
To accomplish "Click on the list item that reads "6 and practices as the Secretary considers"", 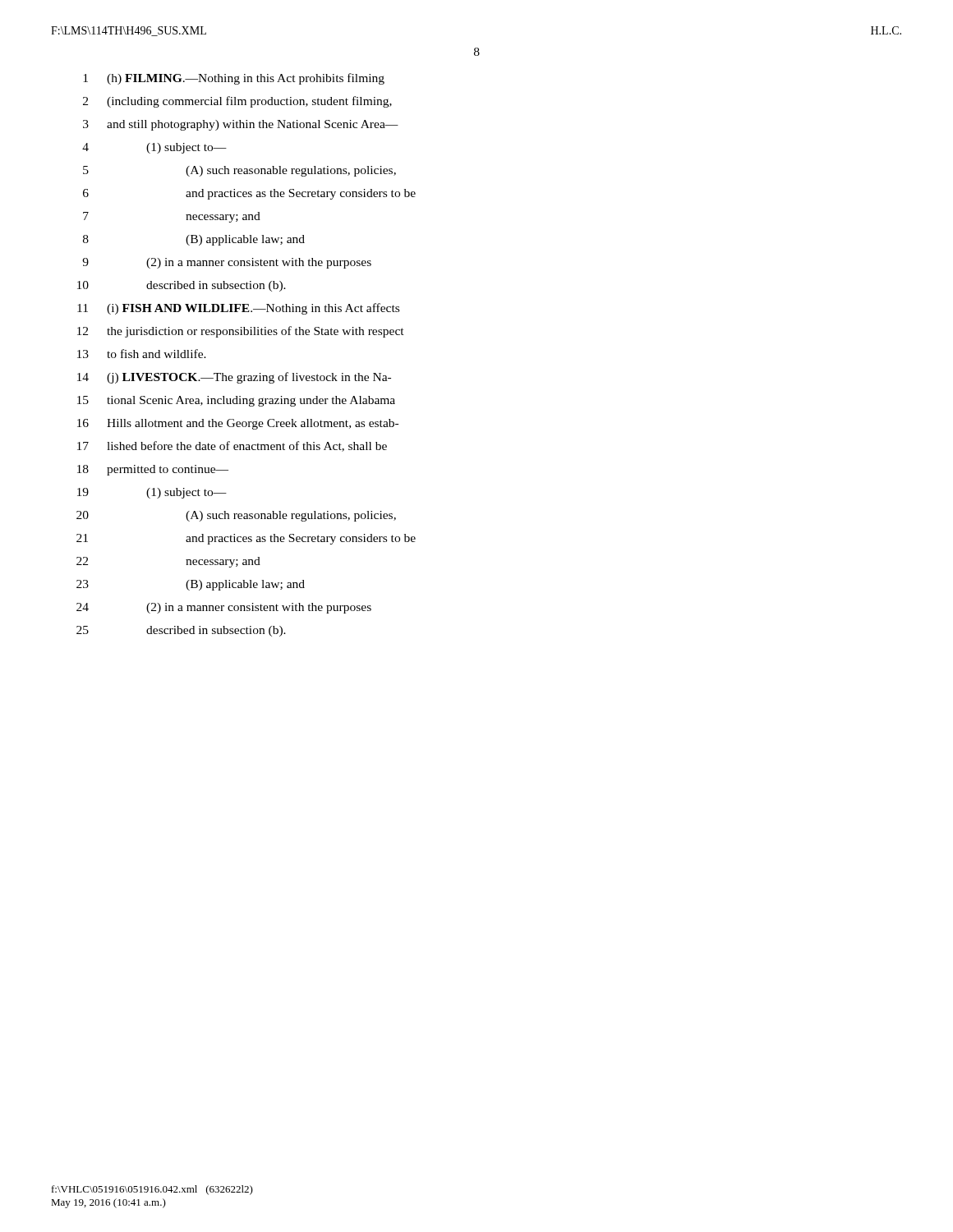I will click(x=249, y=194).
